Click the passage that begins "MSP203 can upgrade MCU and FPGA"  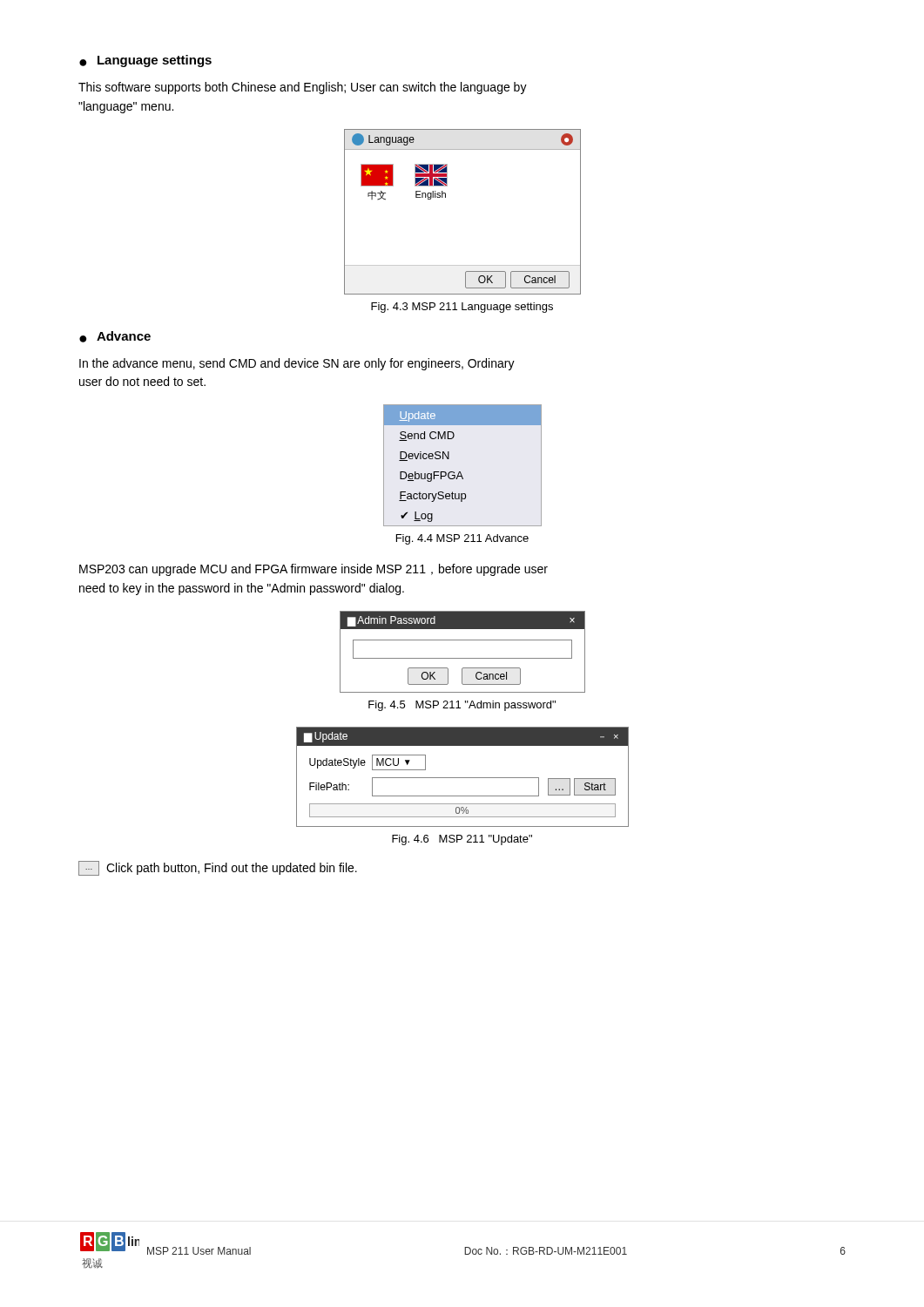313,579
